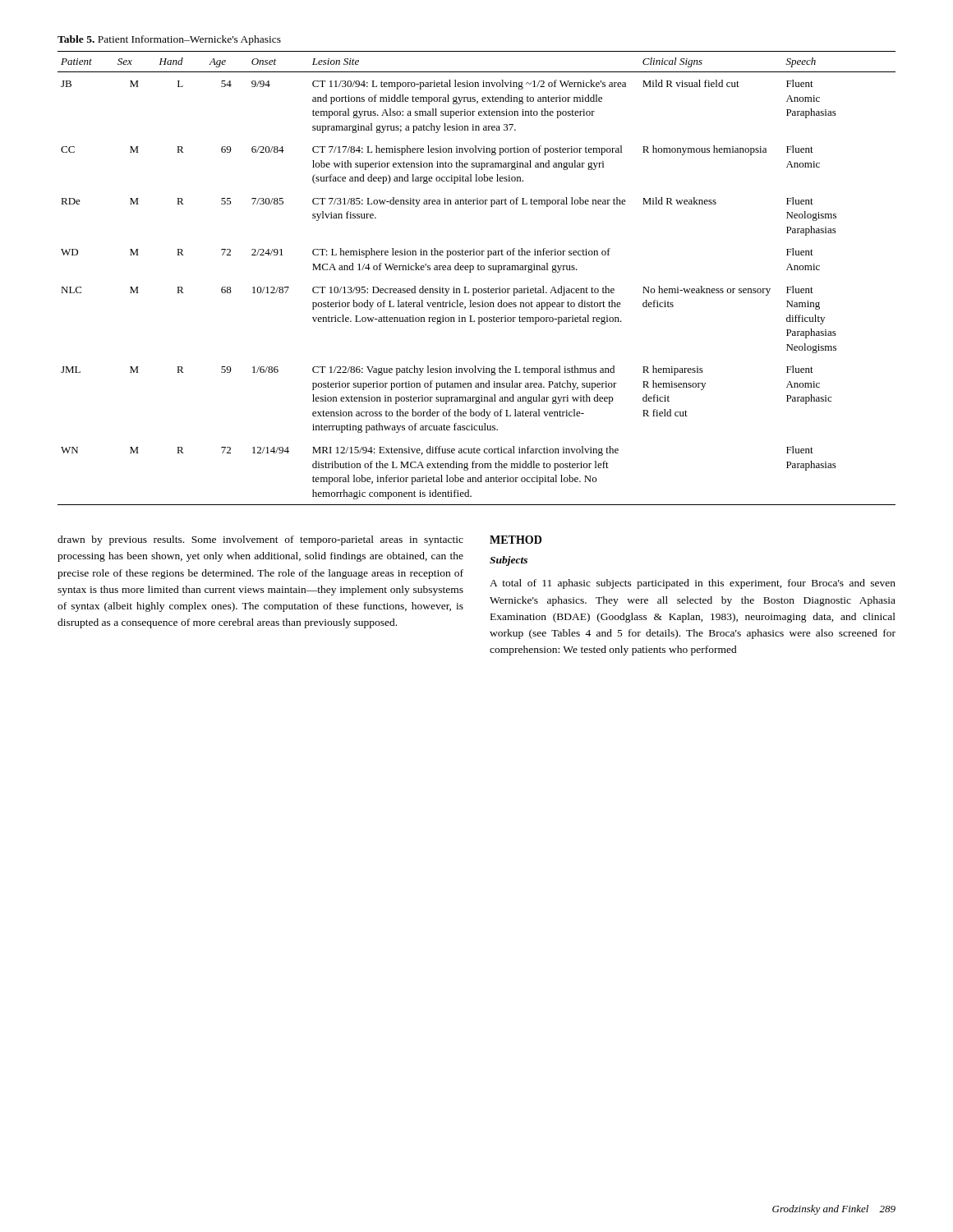Click on the region starting "A total of 11 aphasic subjects participated"
Viewport: 953px width, 1232px height.
point(693,616)
